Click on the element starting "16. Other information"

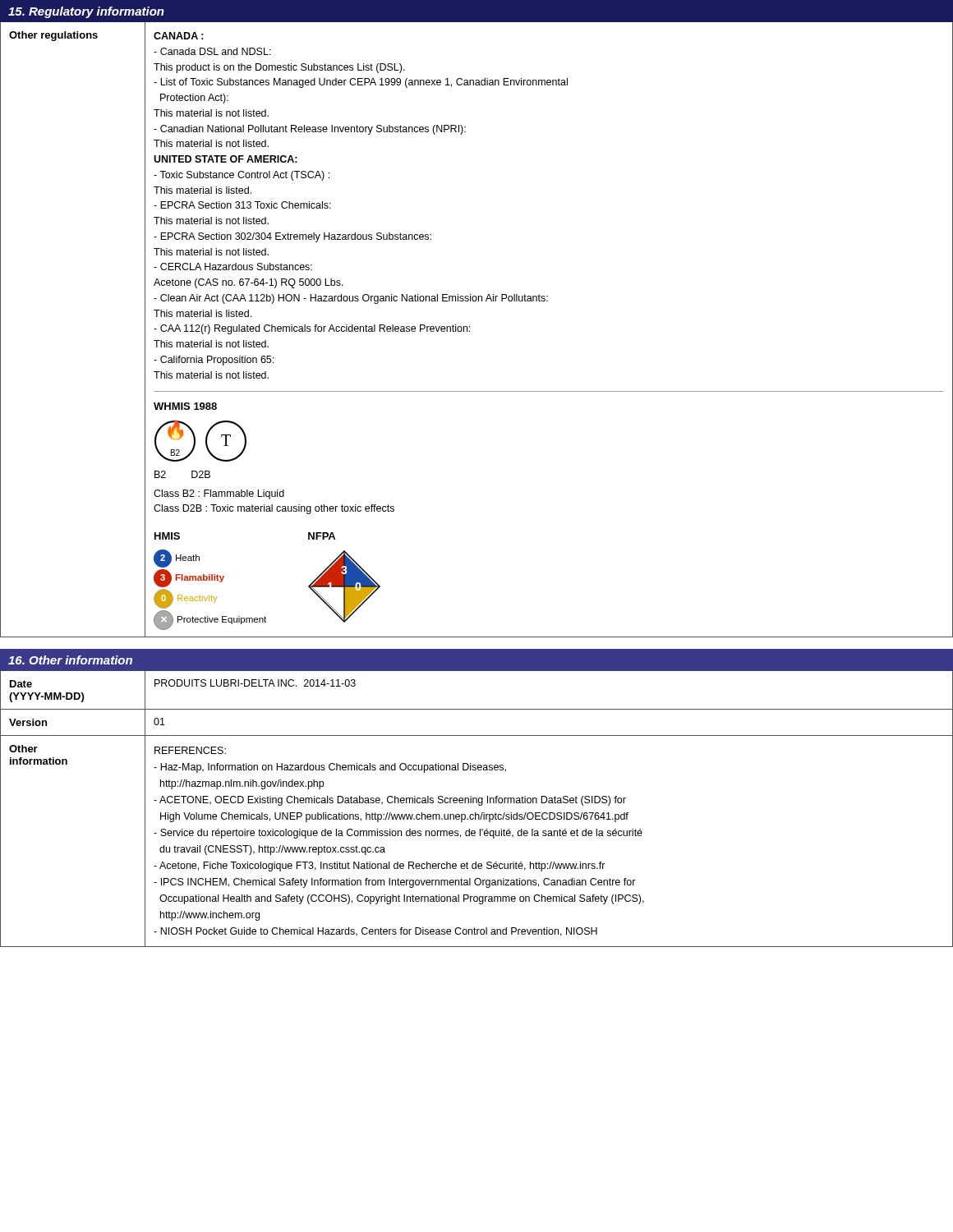coord(71,660)
